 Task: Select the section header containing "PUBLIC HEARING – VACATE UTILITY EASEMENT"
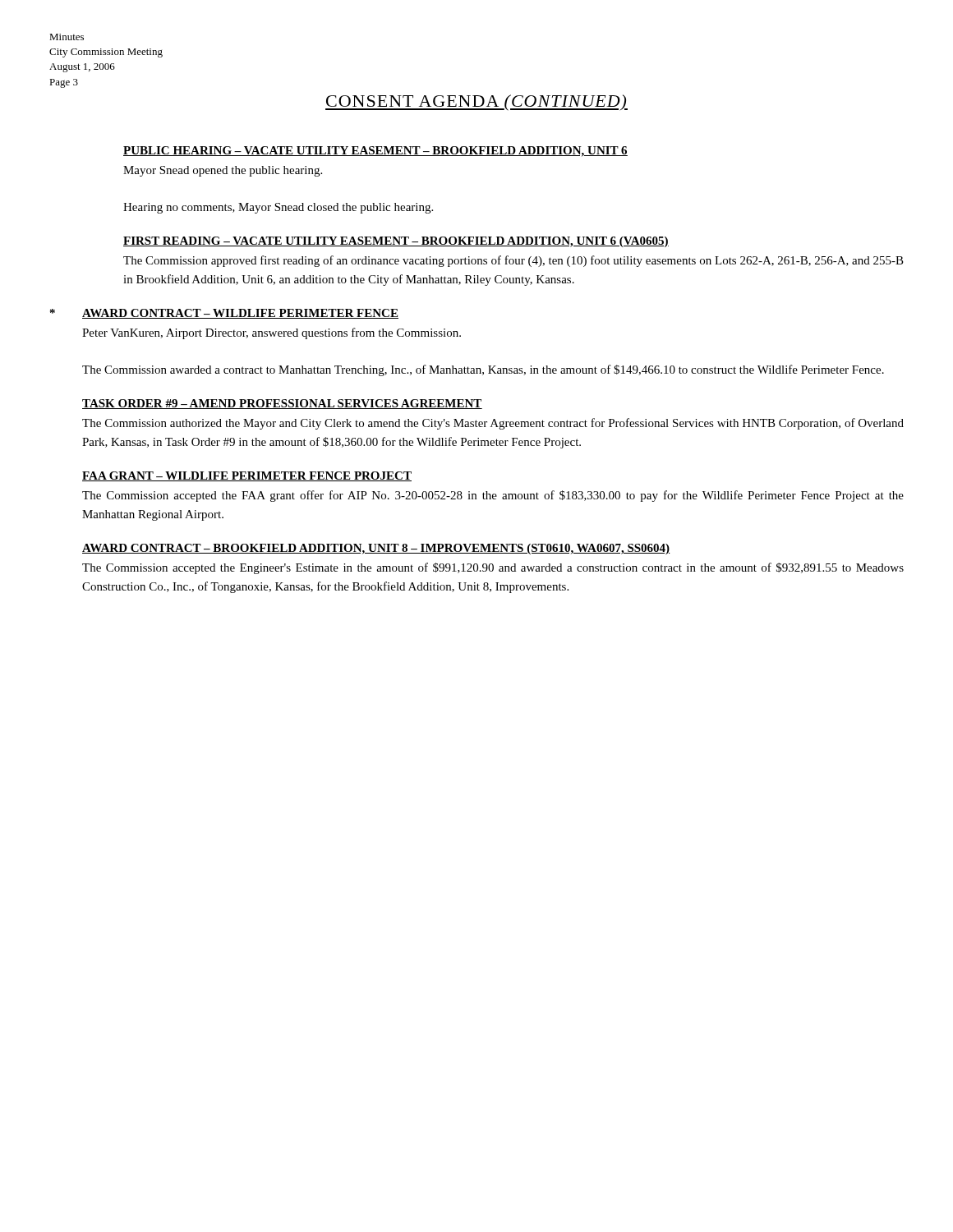pyautogui.click(x=375, y=150)
